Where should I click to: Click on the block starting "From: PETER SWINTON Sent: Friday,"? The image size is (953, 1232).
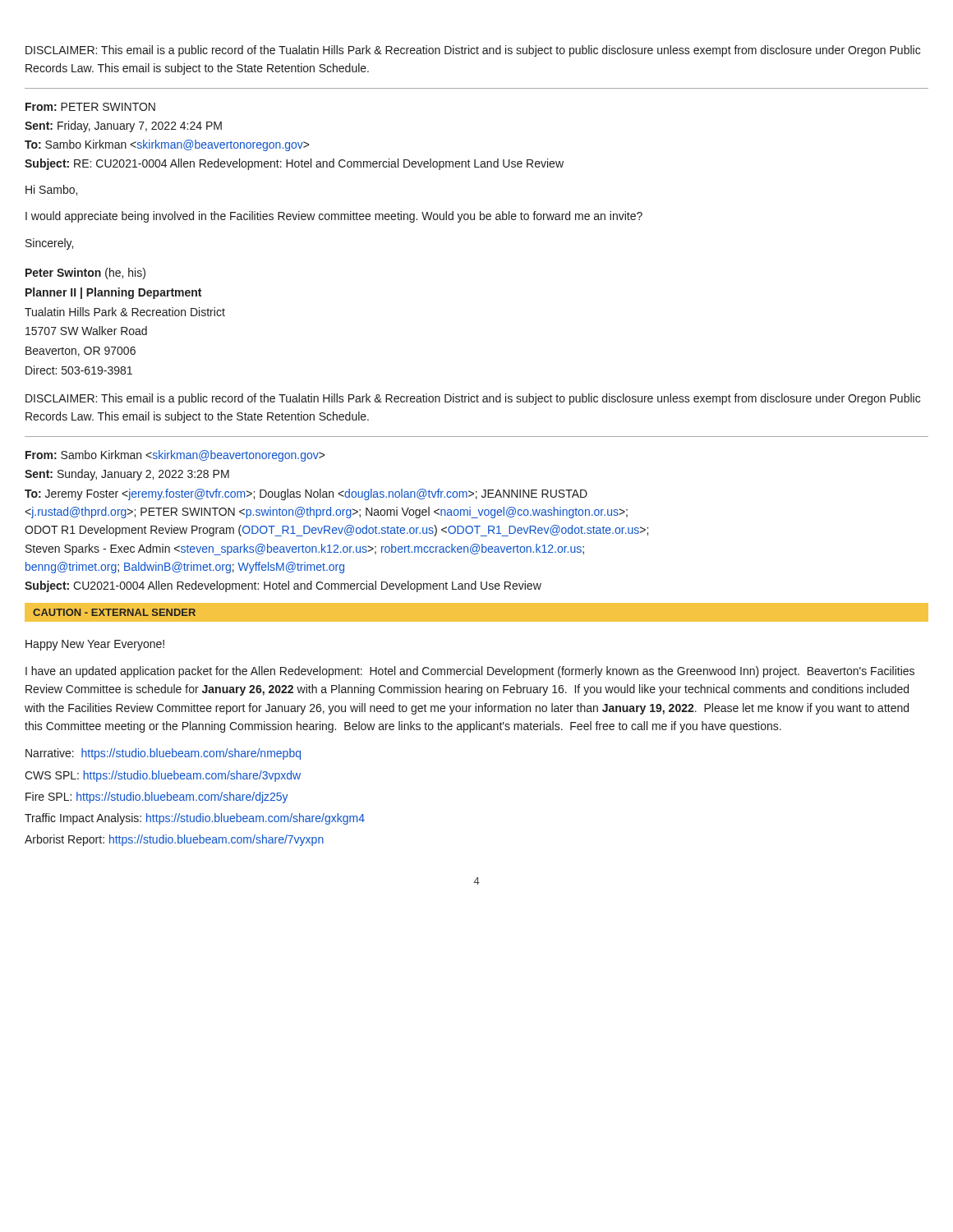coord(90,107)
